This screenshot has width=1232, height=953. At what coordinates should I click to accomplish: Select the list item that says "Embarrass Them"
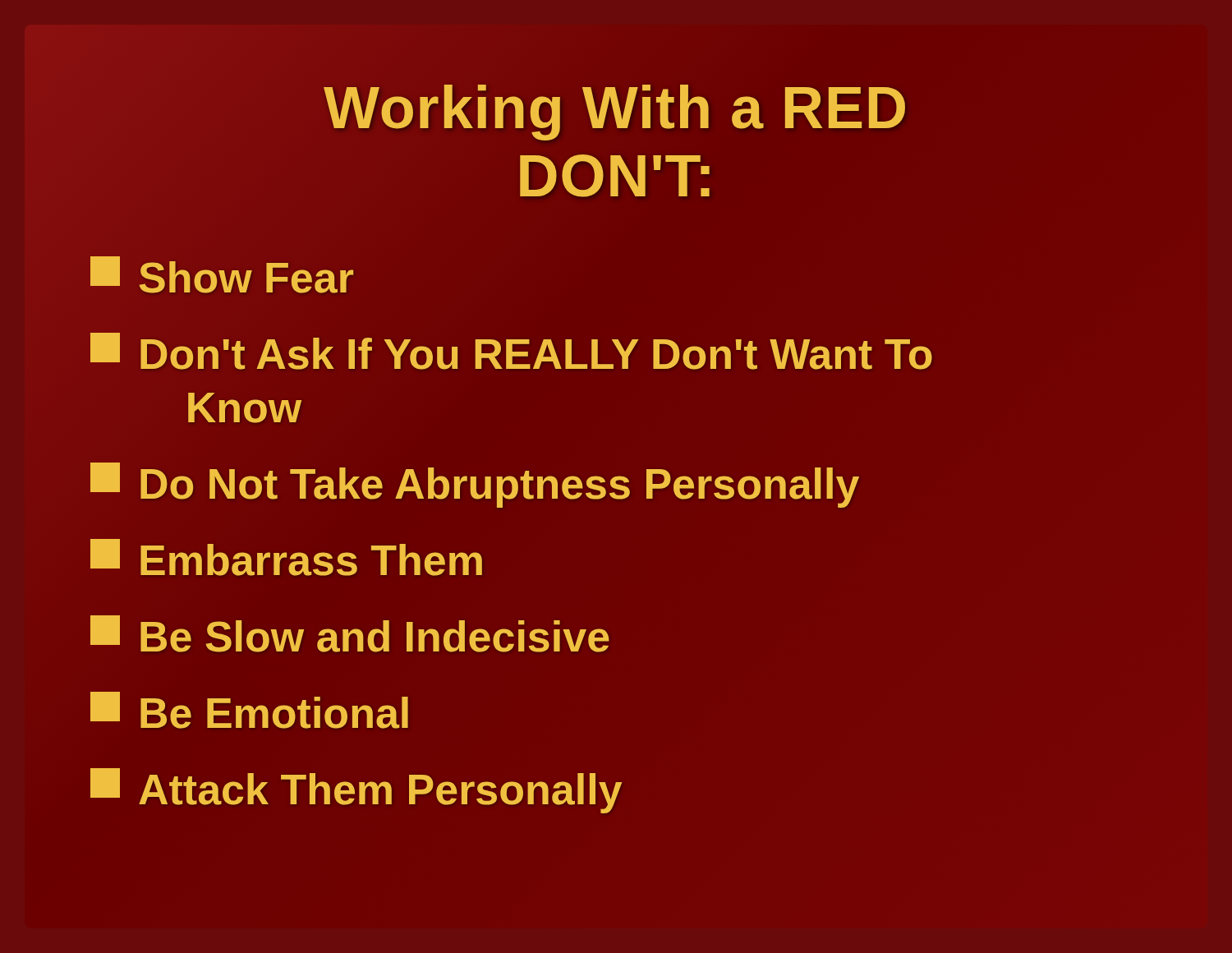click(287, 560)
